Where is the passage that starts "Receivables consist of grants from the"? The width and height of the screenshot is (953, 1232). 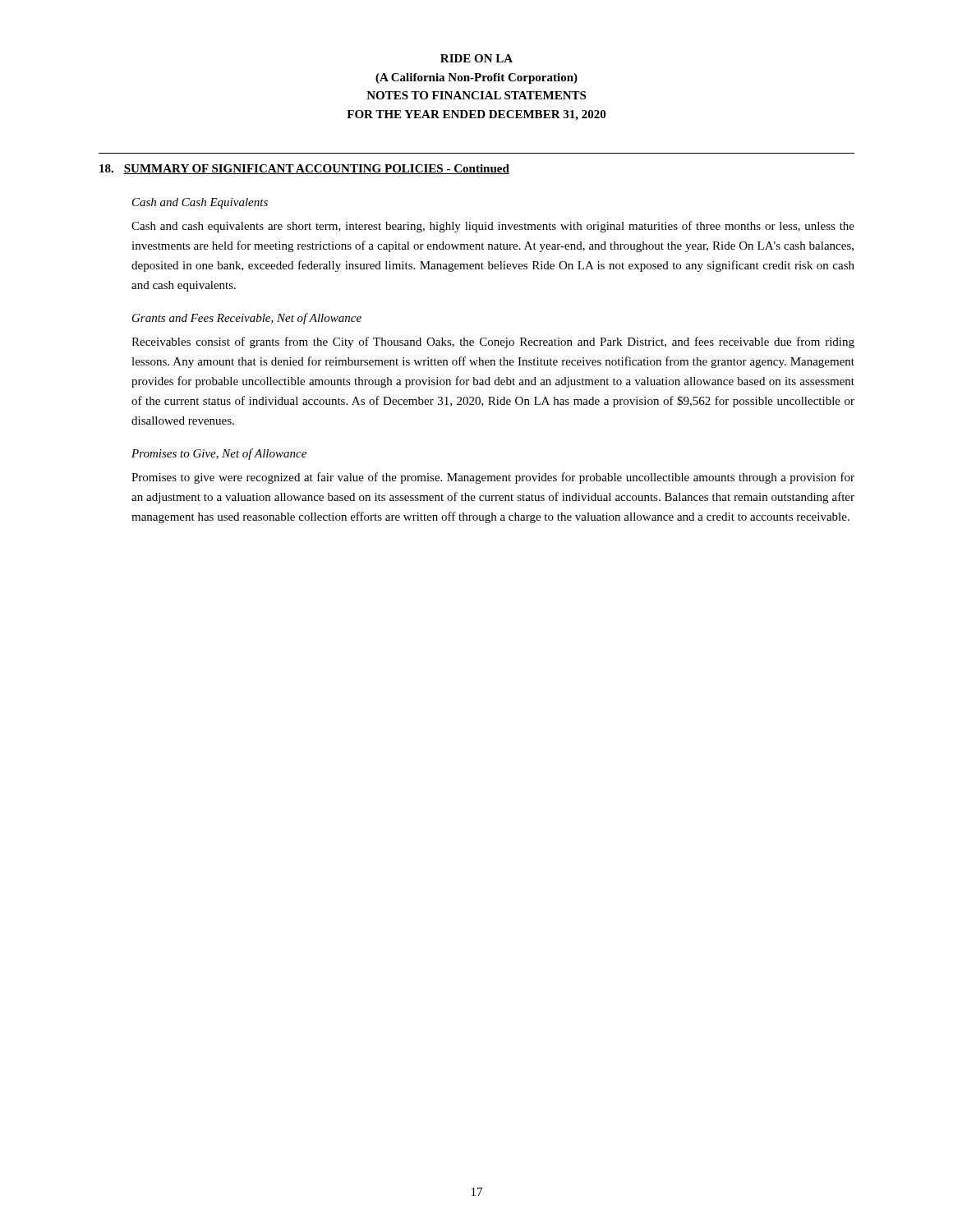coord(493,381)
